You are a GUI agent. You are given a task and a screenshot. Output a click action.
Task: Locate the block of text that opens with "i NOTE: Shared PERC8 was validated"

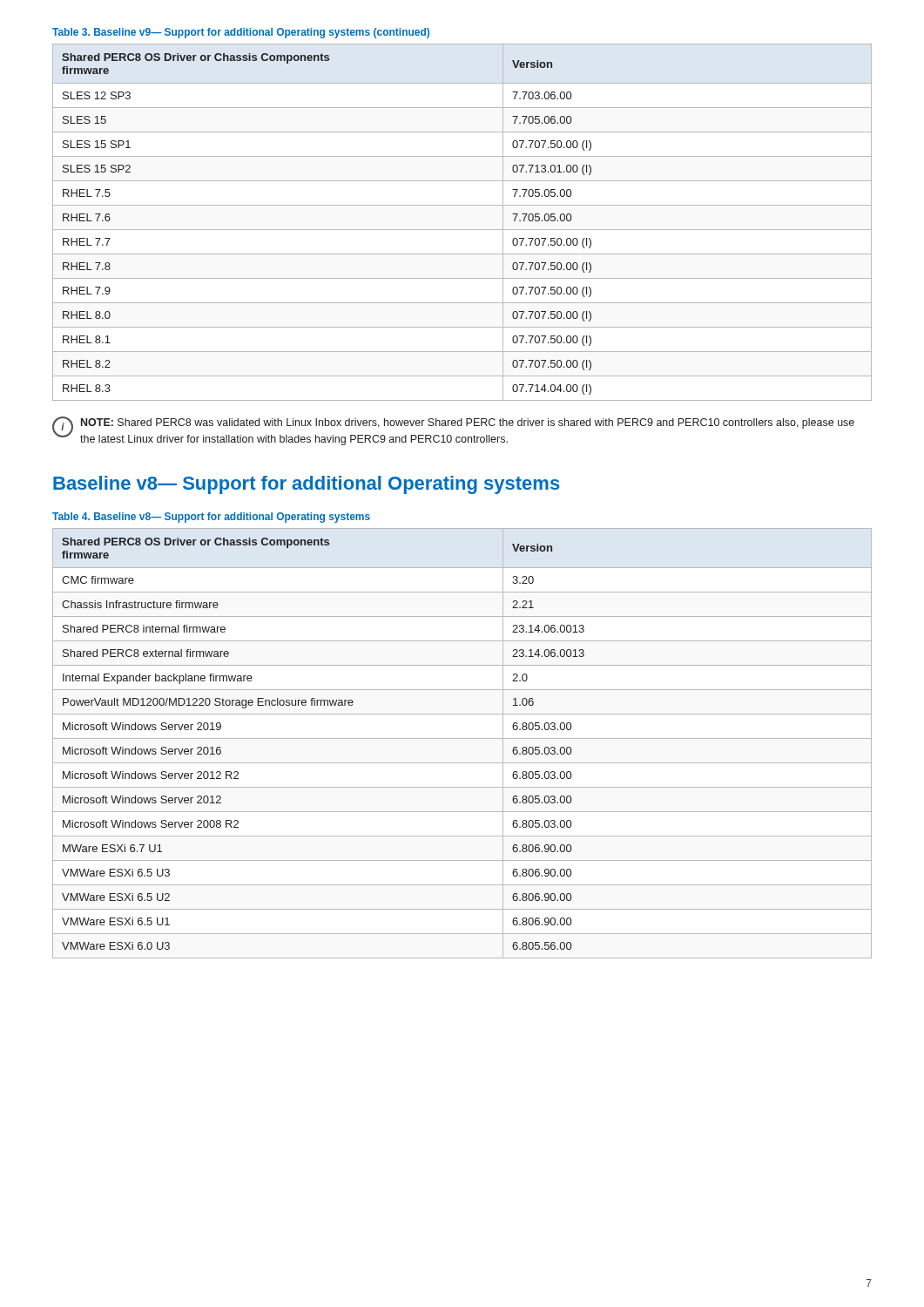click(x=462, y=431)
